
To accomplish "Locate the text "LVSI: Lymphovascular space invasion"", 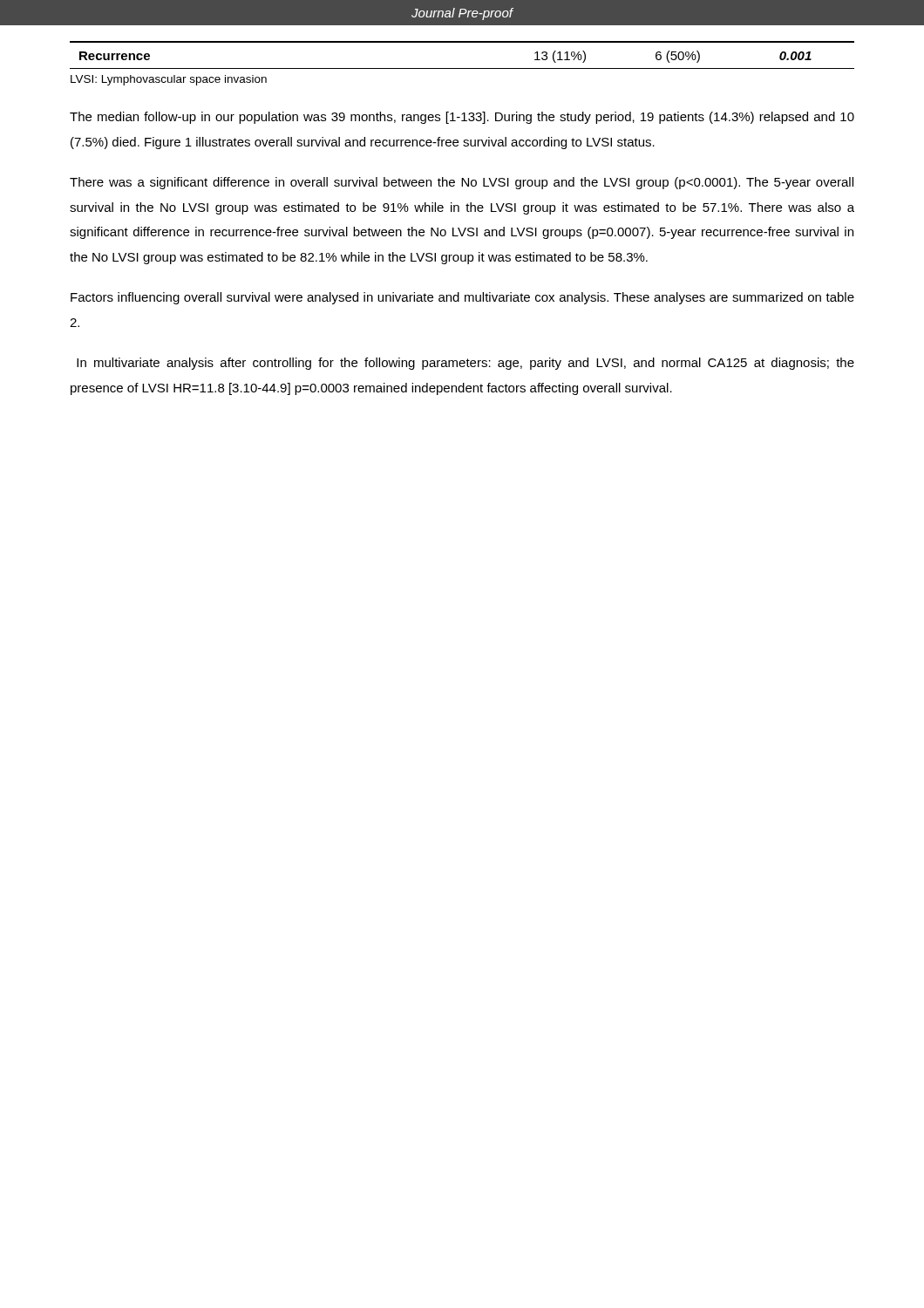I will pos(169,79).
